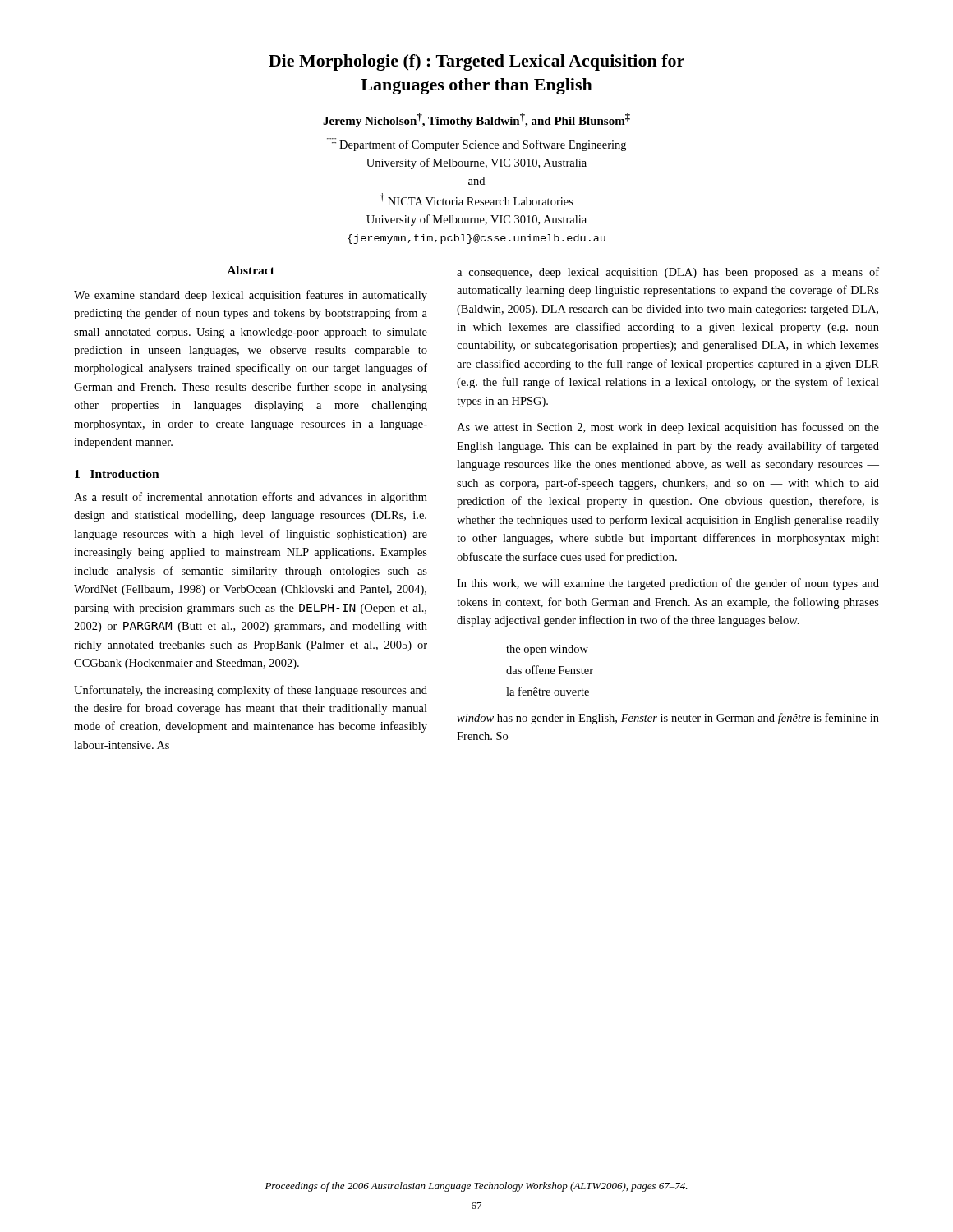Viewport: 953px width, 1232px height.
Task: Find the text block starting "In this work,"
Action: pos(668,602)
